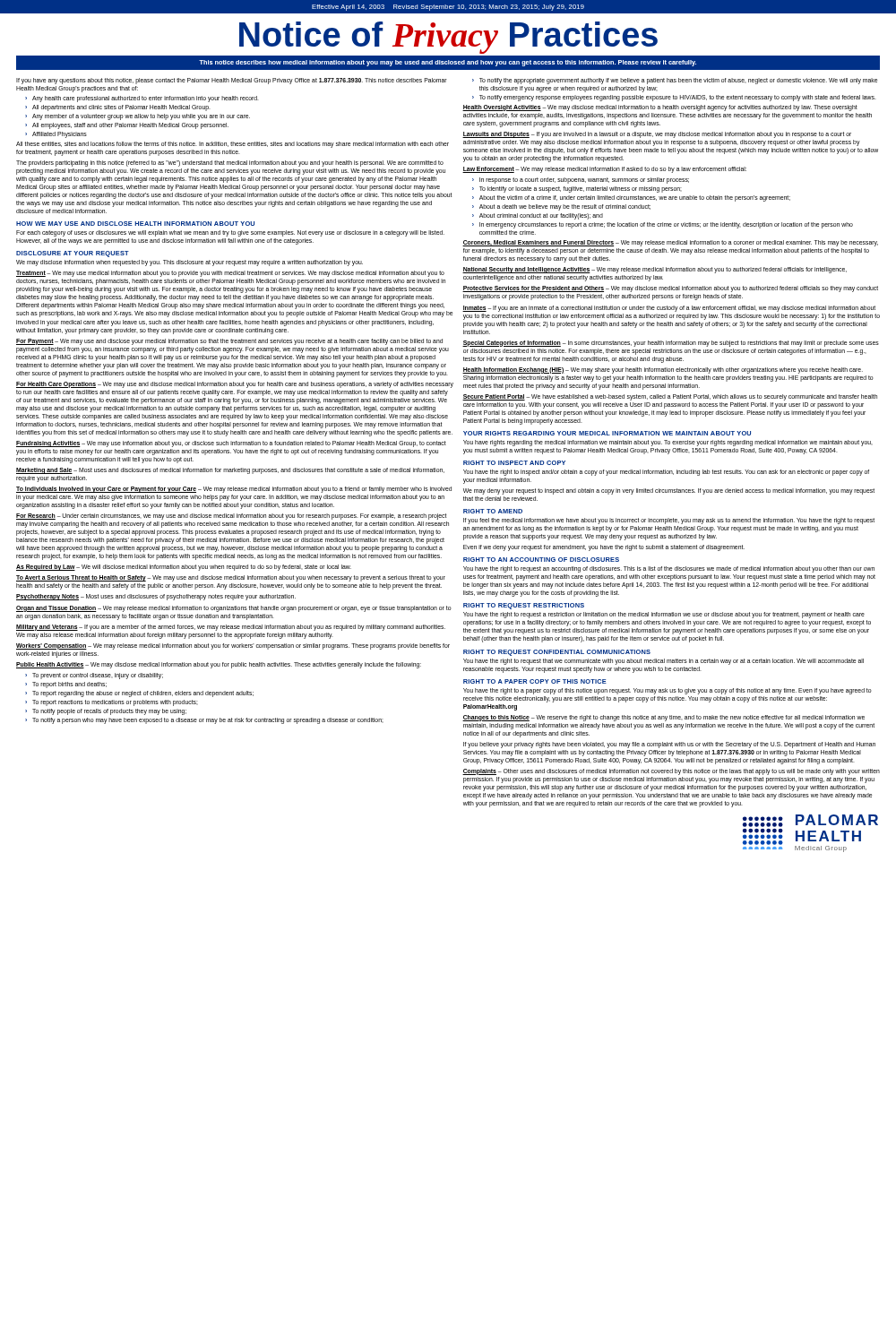
Task: Click on the list item with the text "In response to a court order, subpoena, warrant,"
Action: click(584, 180)
